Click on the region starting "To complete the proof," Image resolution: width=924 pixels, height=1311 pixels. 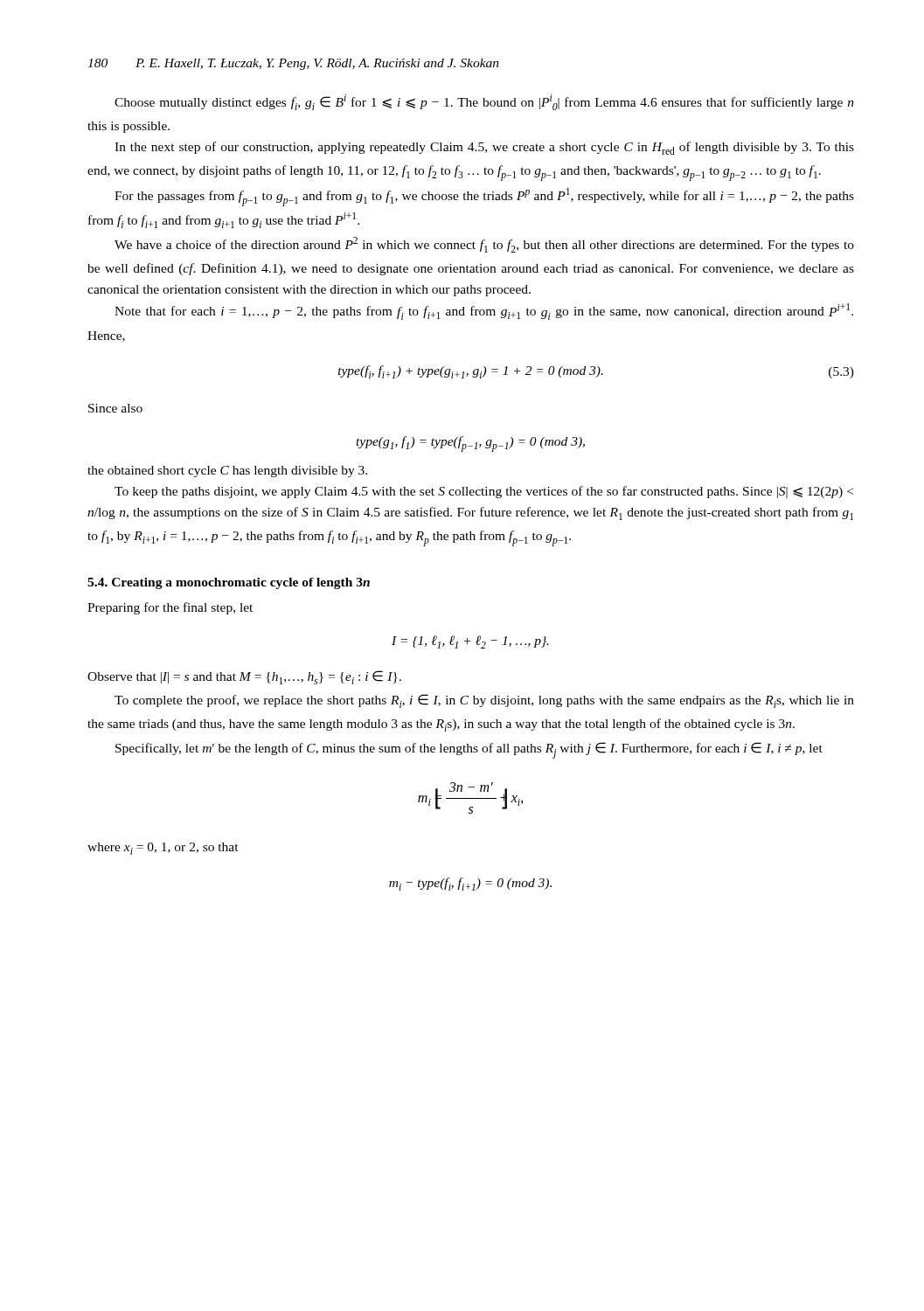coord(471,714)
